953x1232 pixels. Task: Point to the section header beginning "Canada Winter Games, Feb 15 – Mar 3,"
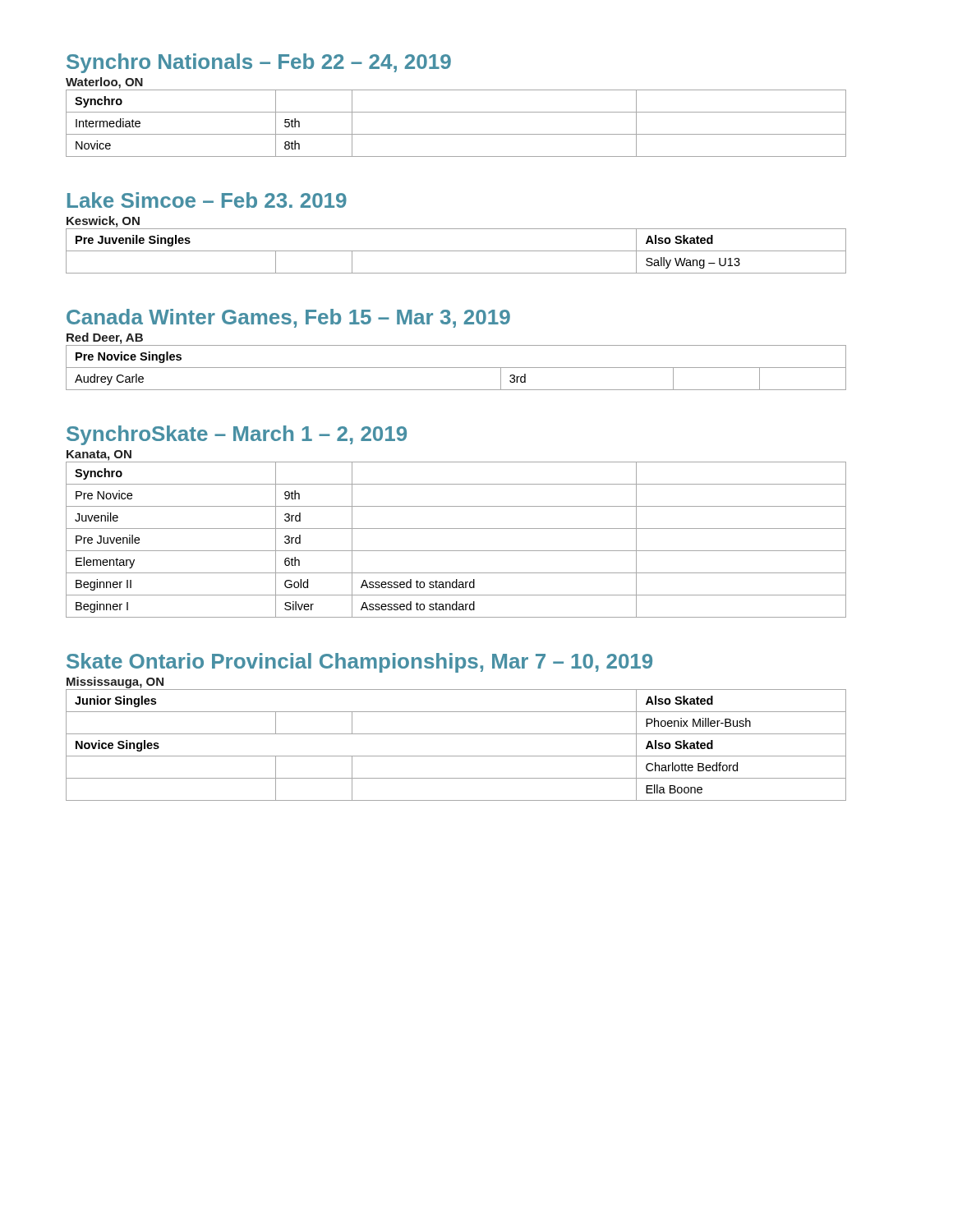click(288, 317)
